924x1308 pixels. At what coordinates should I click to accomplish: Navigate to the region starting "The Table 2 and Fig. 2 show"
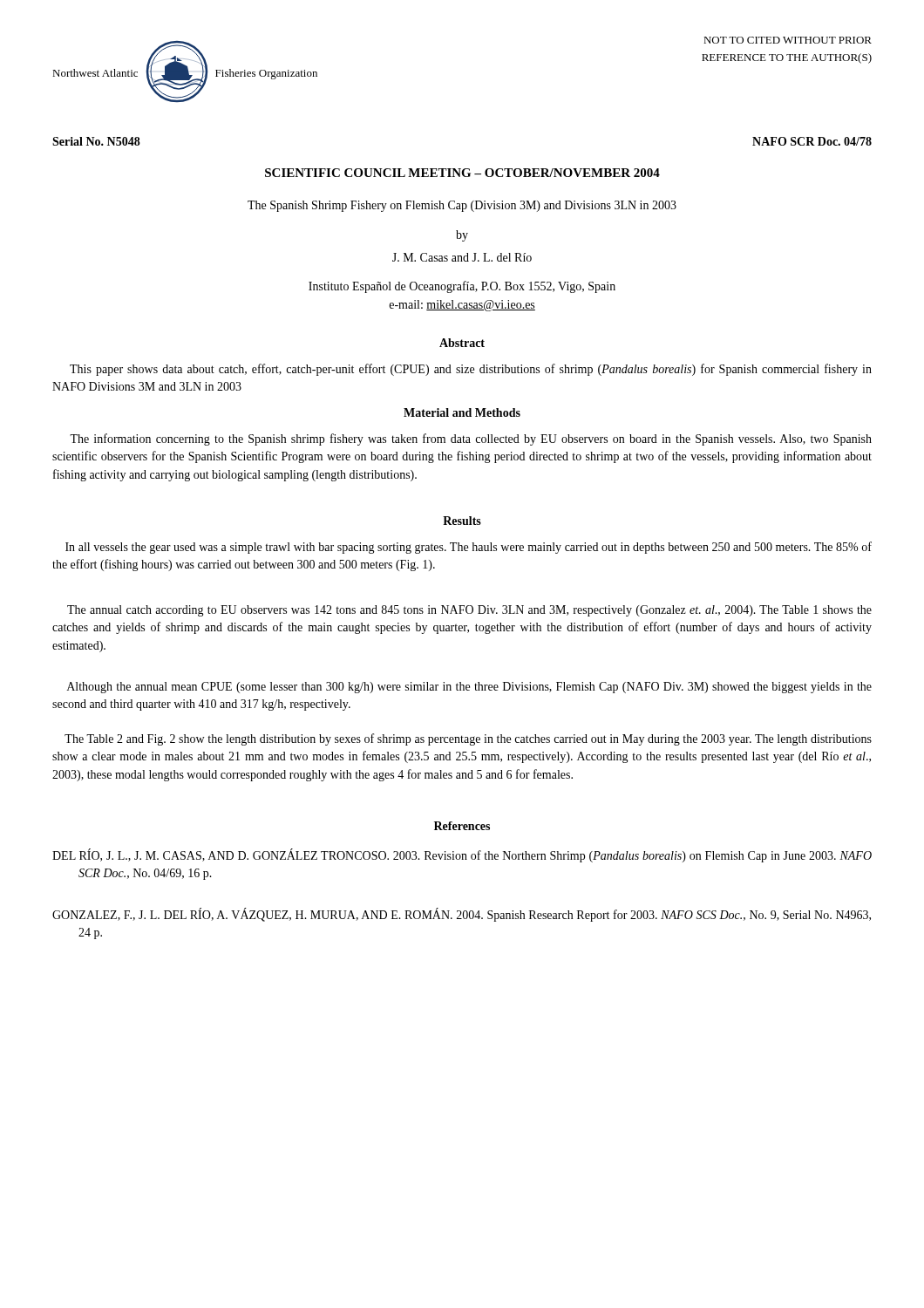click(x=462, y=757)
